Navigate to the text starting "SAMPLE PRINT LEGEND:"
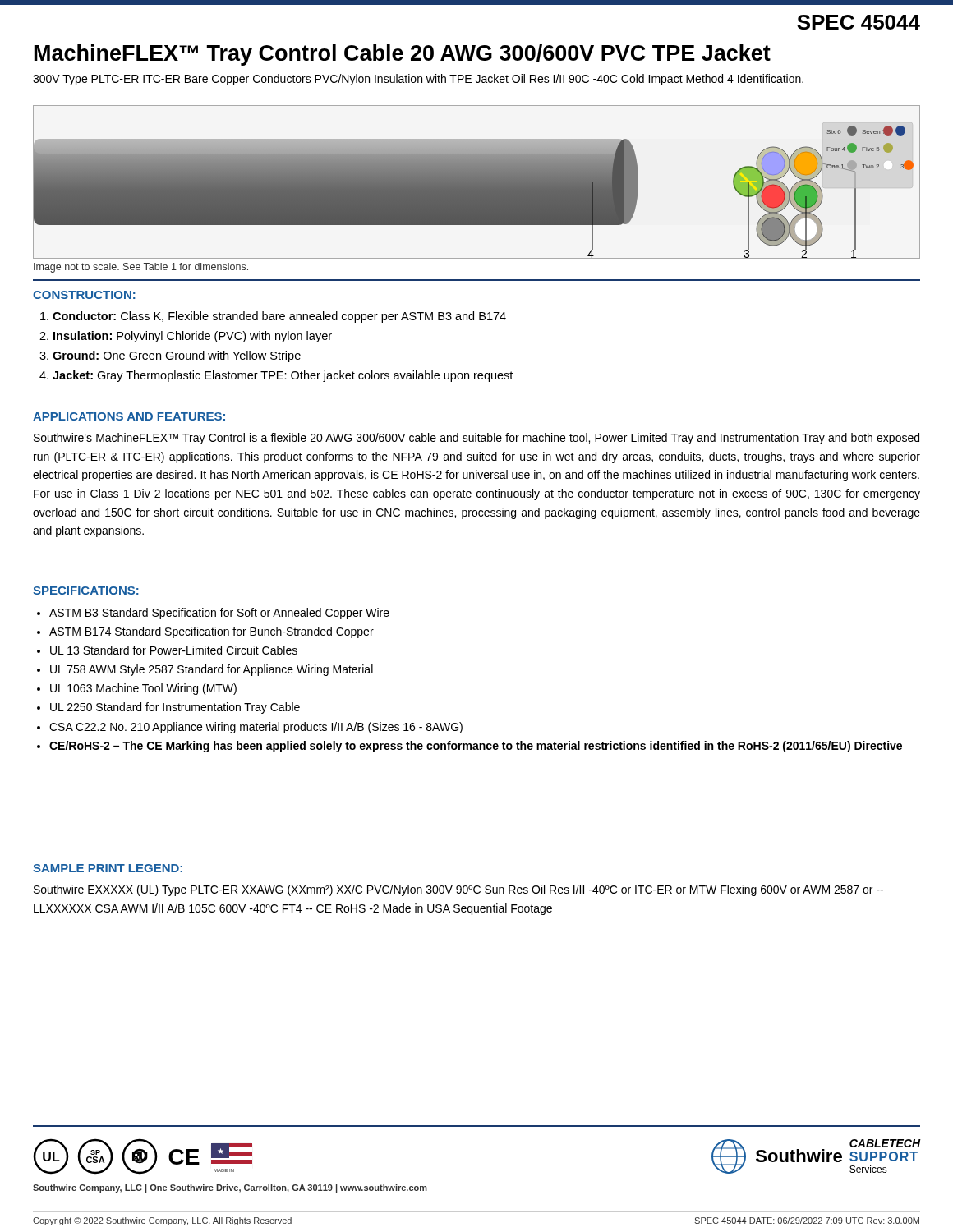The width and height of the screenshot is (953, 1232). [108, 868]
